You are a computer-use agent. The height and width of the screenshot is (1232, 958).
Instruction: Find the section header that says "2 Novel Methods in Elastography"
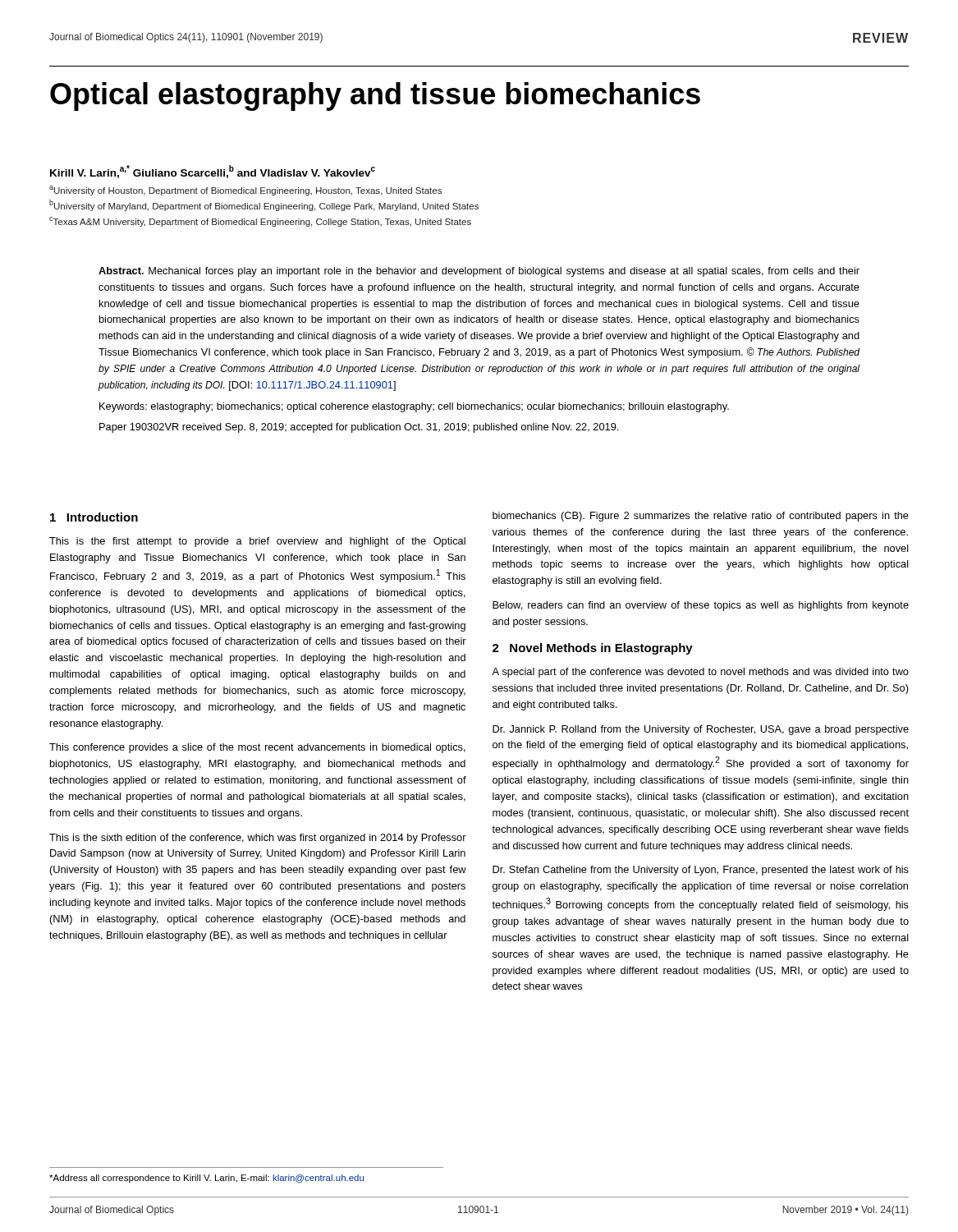592,647
